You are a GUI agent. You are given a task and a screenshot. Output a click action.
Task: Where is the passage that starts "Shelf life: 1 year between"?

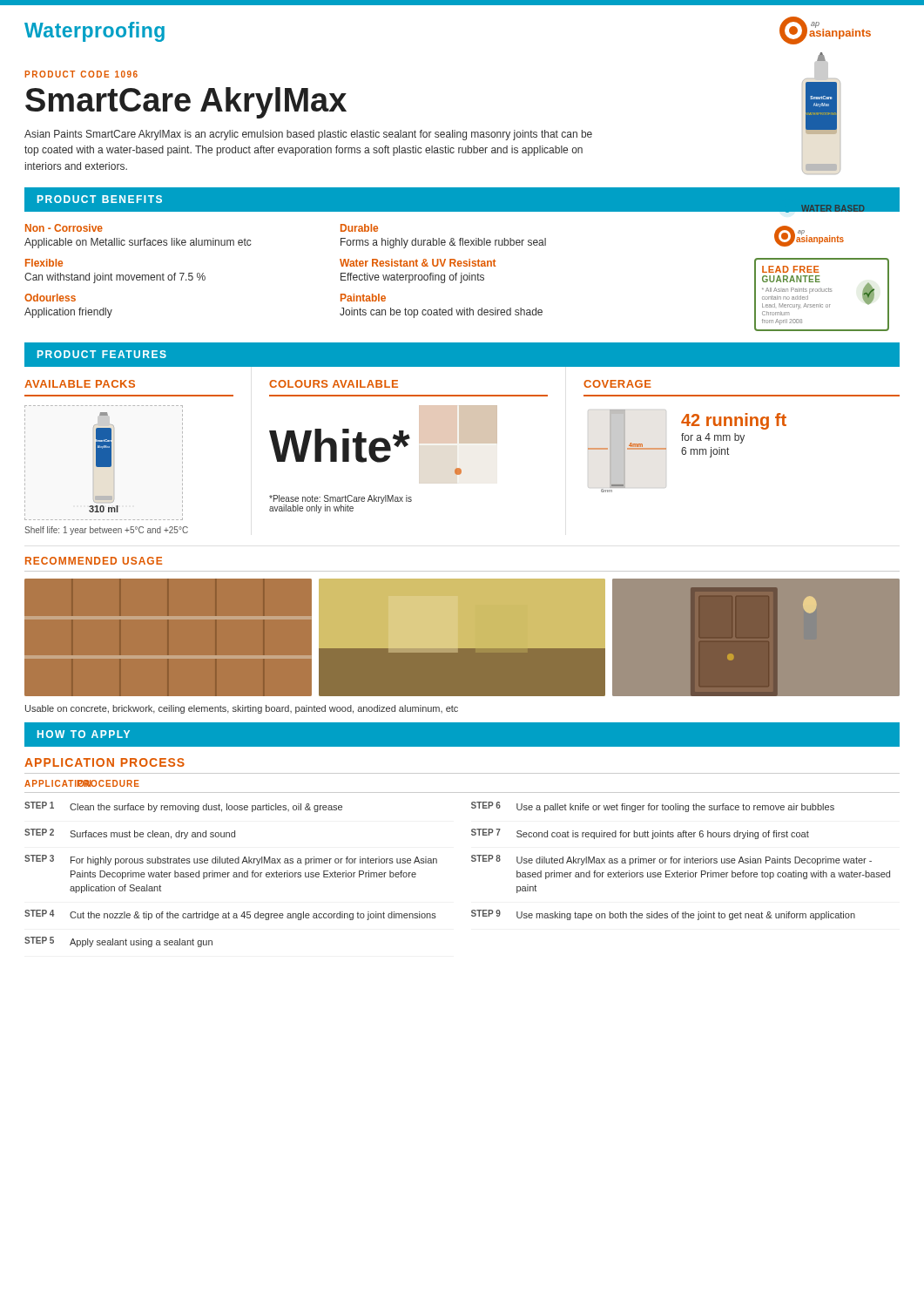tap(106, 530)
